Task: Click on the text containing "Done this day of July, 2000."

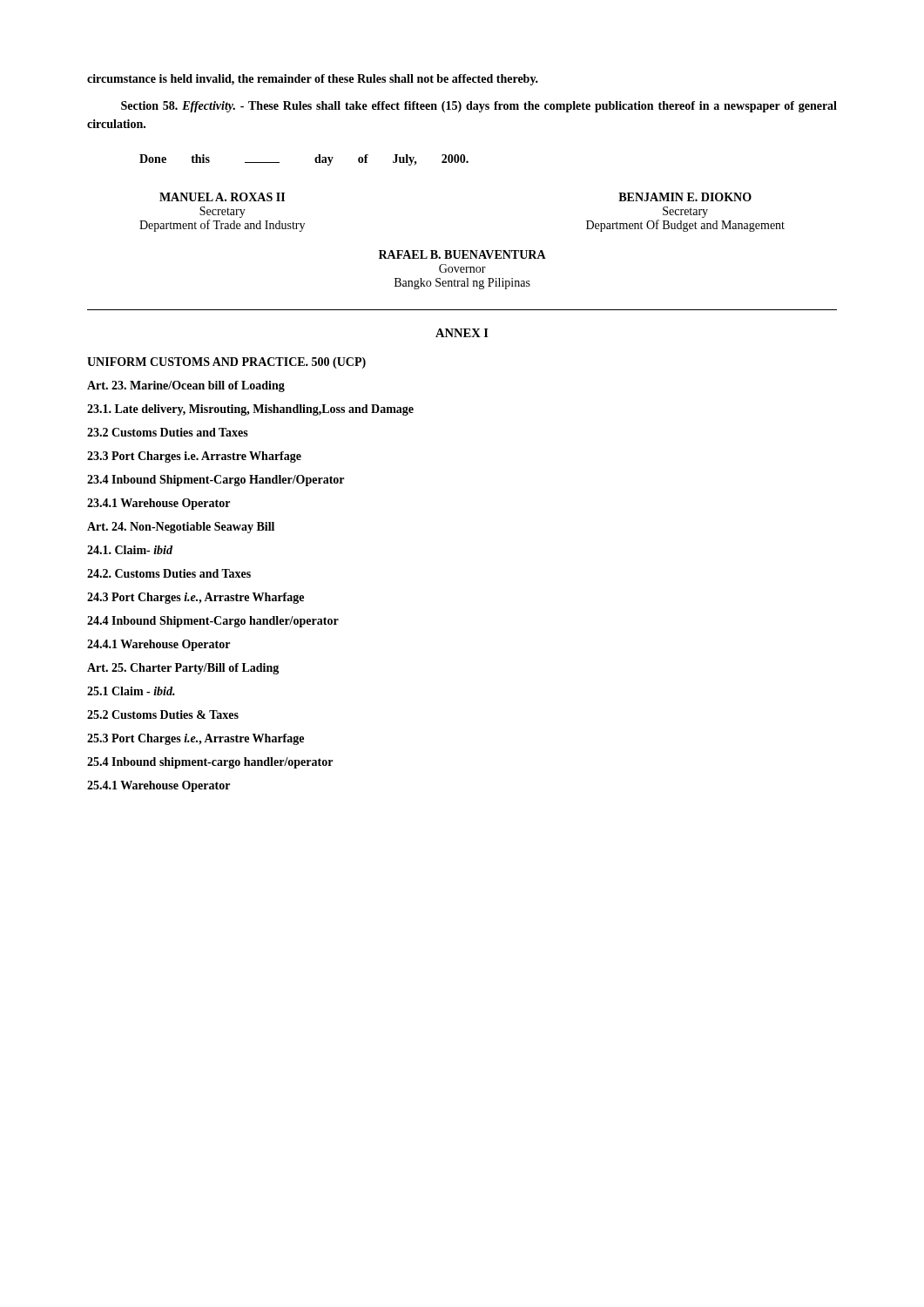Action: point(304,159)
